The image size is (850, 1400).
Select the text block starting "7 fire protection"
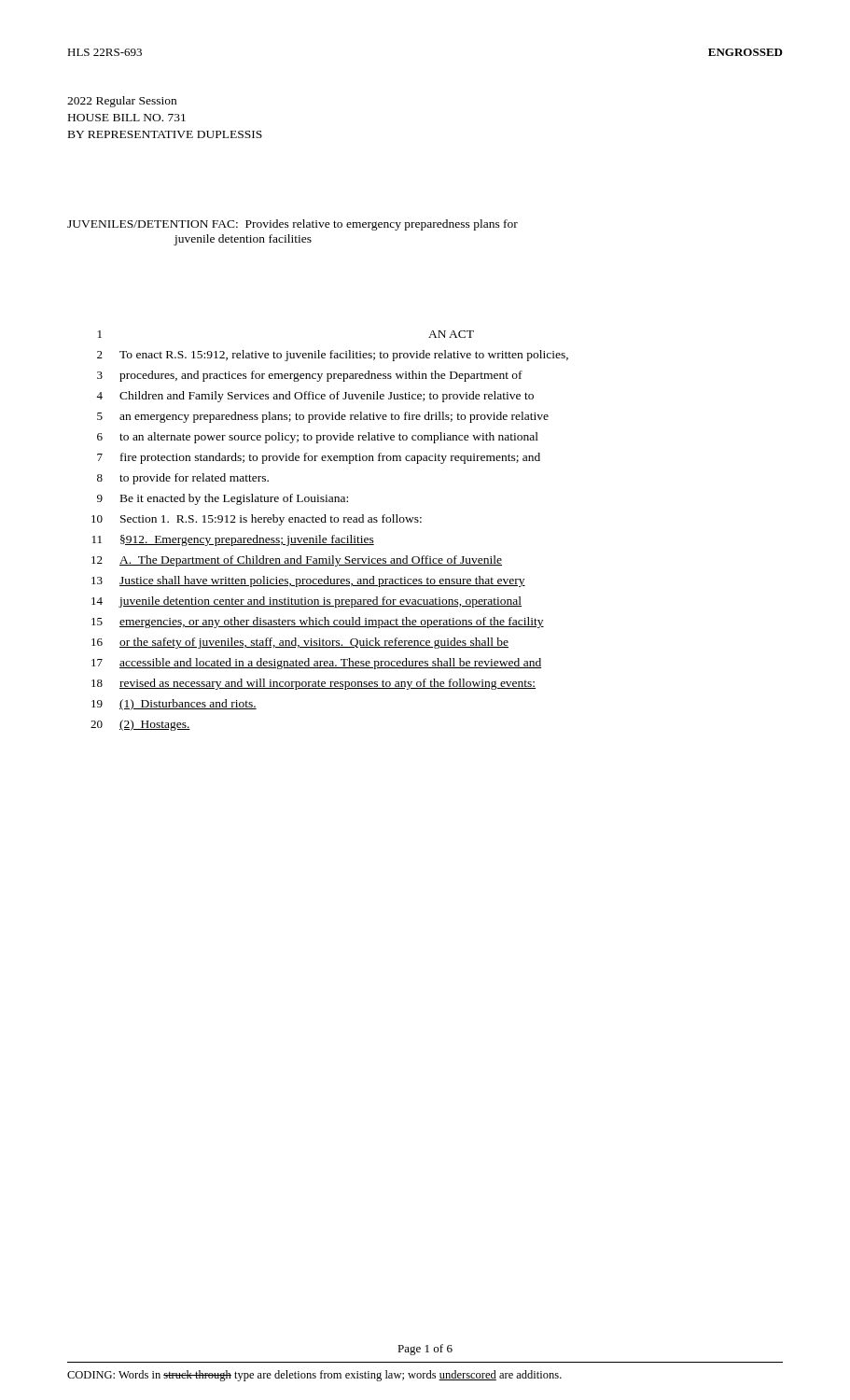pos(425,458)
